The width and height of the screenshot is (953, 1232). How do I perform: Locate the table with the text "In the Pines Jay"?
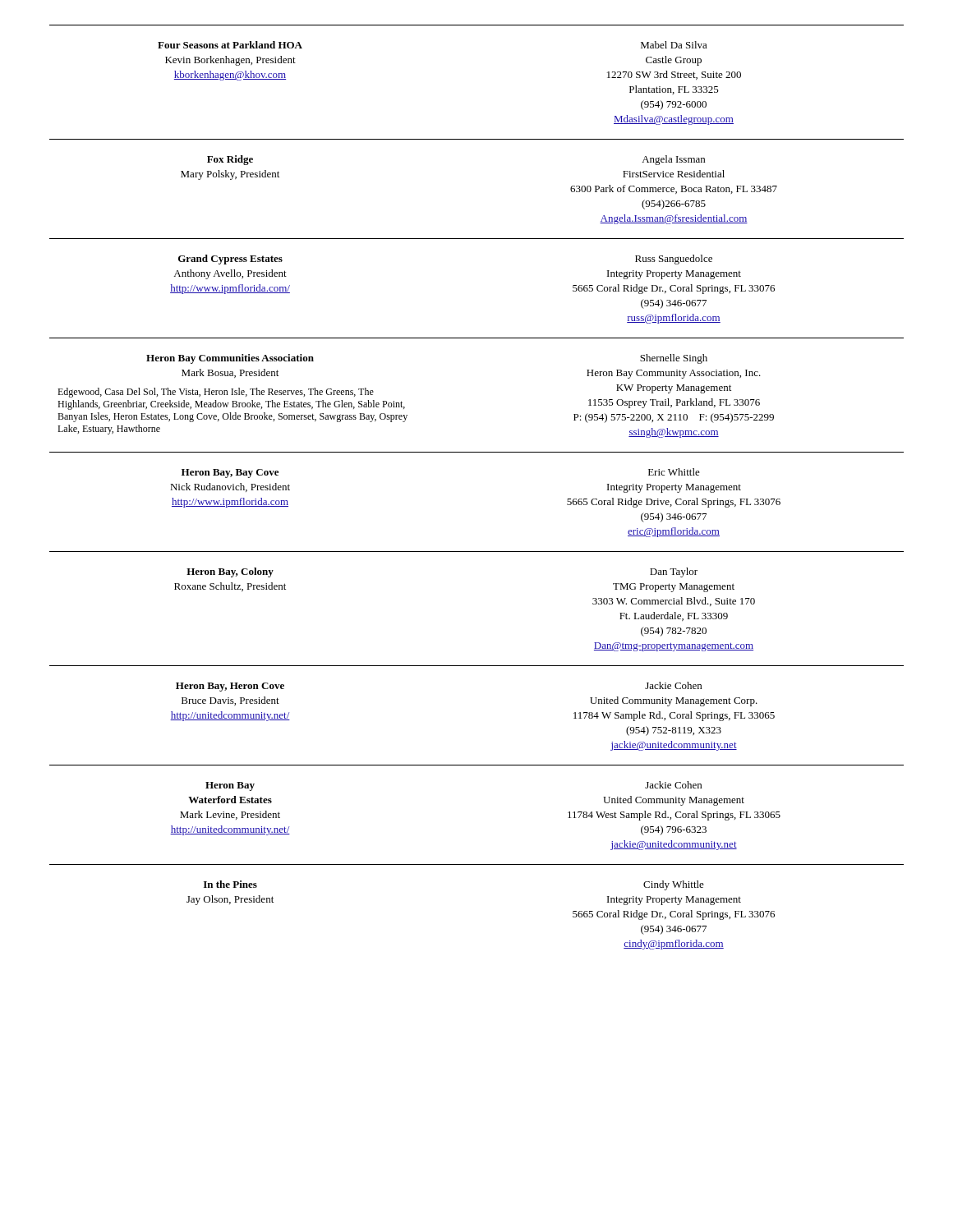click(x=476, y=914)
